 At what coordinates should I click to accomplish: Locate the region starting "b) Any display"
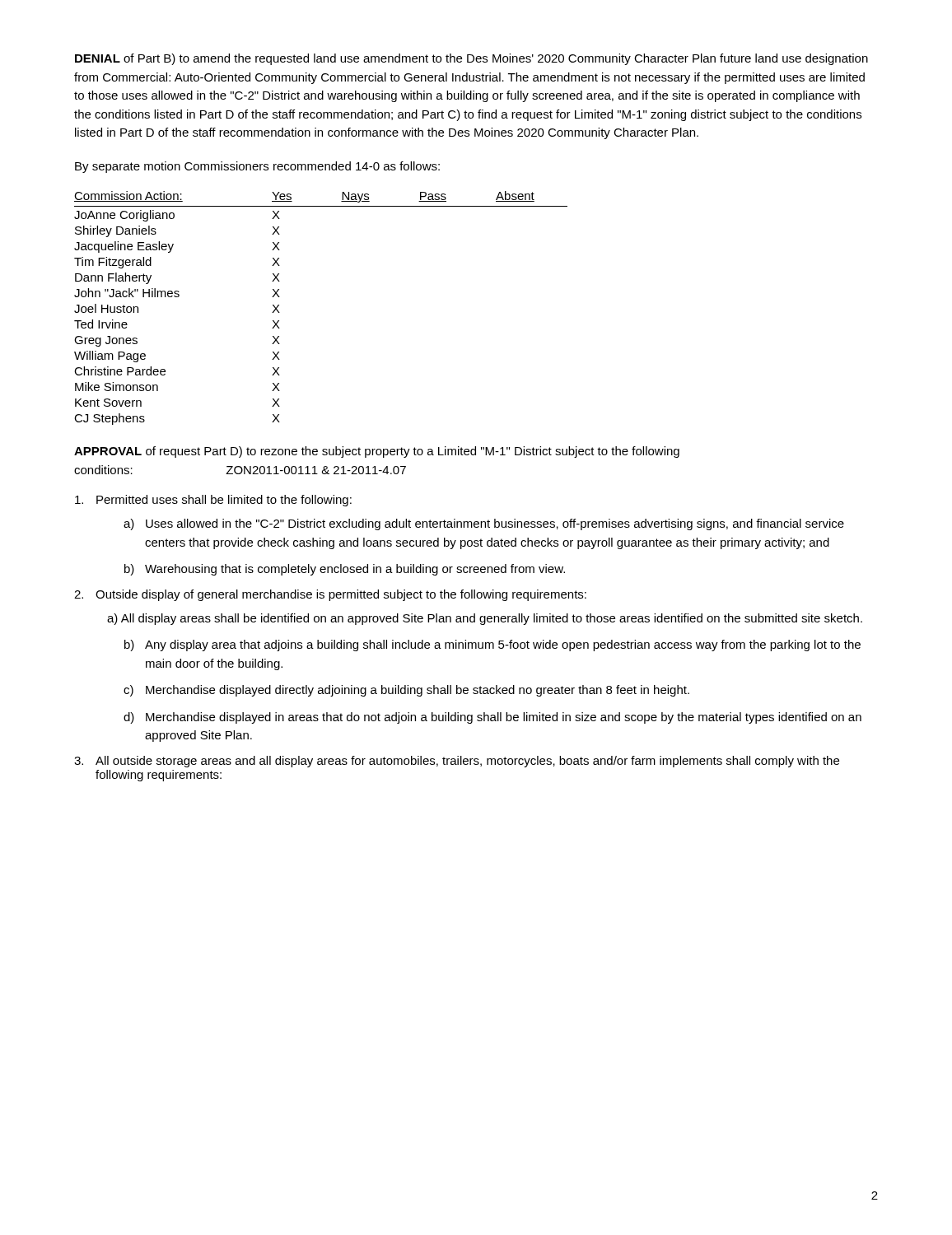(501, 654)
